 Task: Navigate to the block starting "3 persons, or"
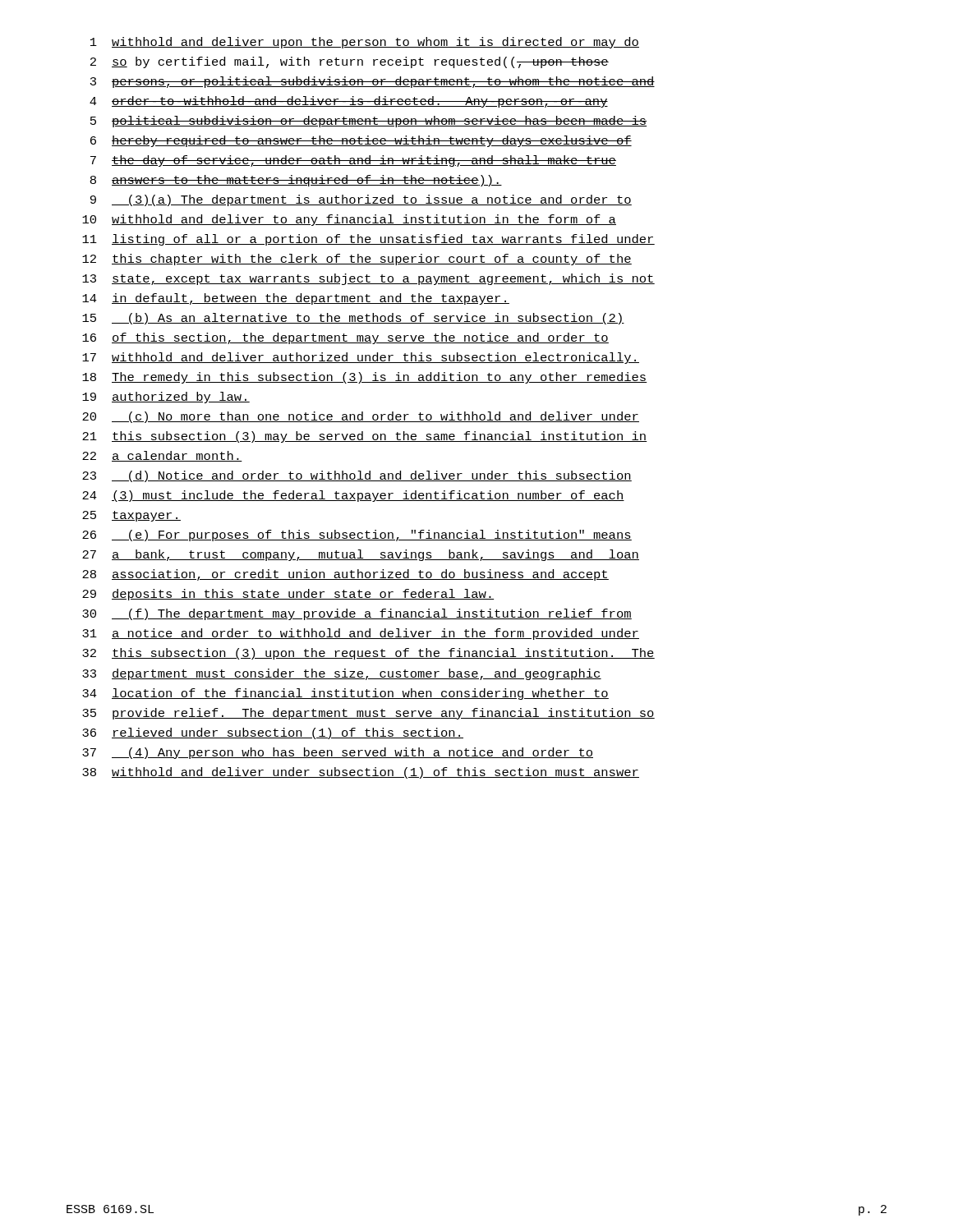[x=360, y=82]
